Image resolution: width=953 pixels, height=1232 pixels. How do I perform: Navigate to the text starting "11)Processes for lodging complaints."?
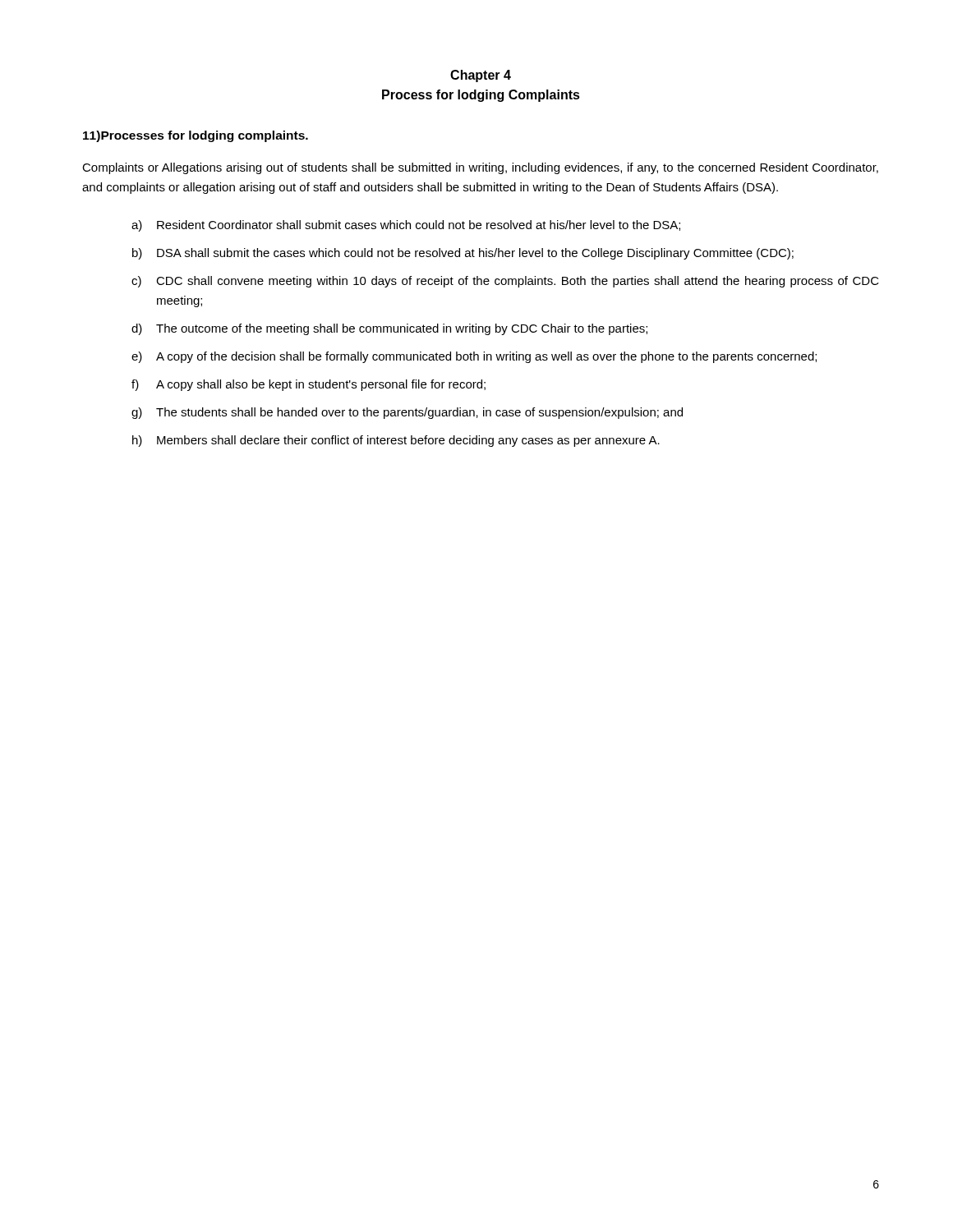coord(195,135)
